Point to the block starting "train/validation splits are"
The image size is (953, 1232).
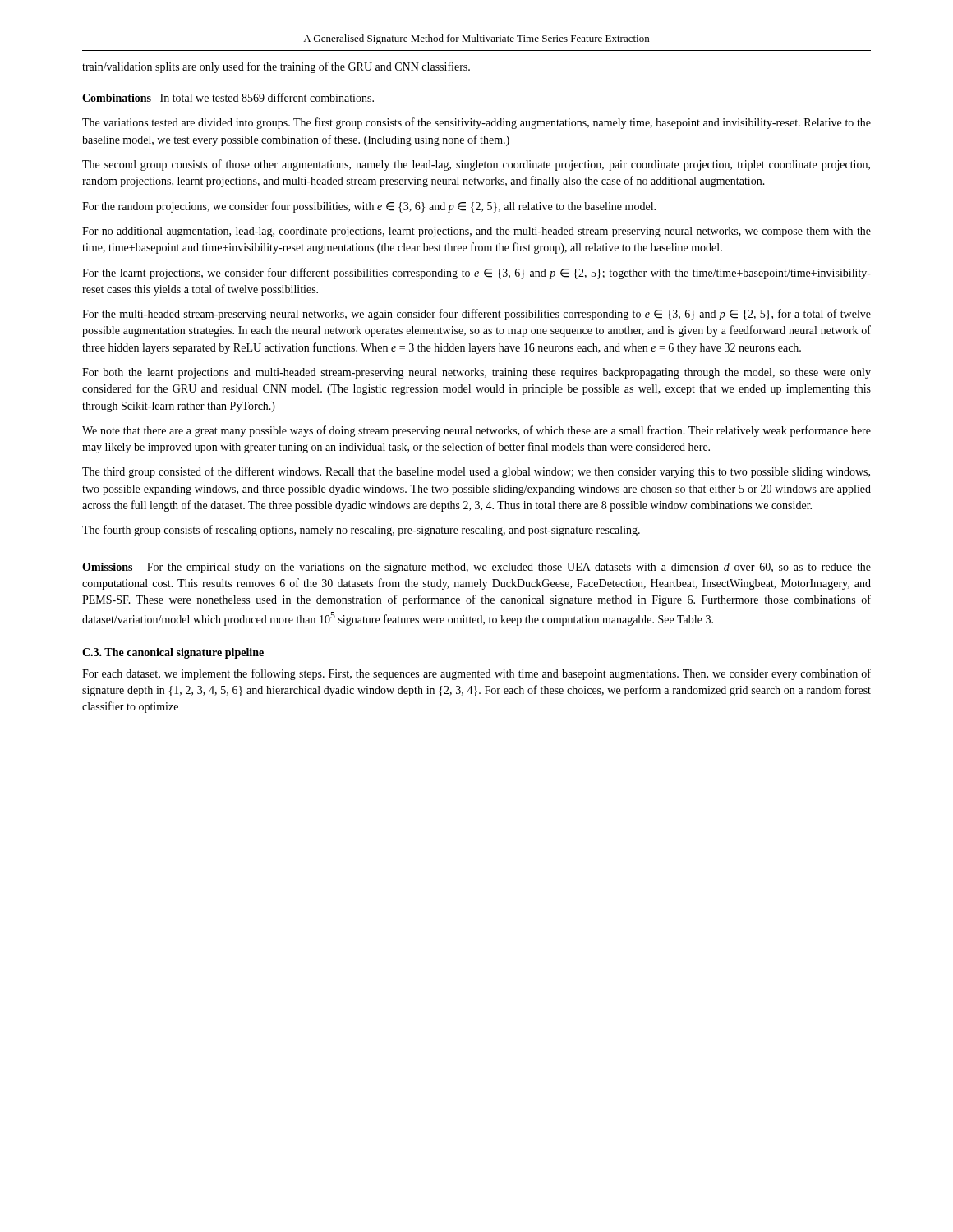276,67
